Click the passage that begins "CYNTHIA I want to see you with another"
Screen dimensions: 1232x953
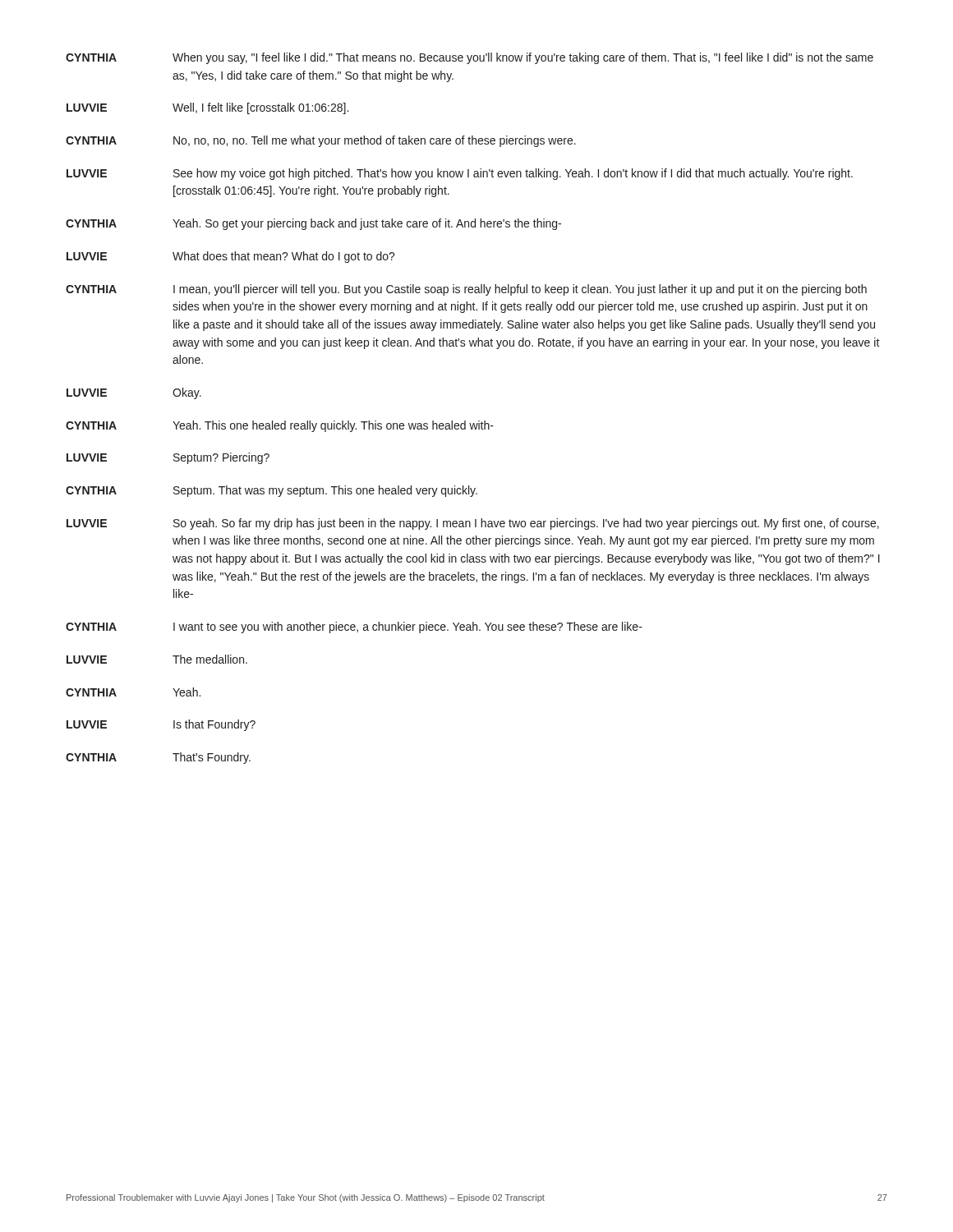pos(476,627)
